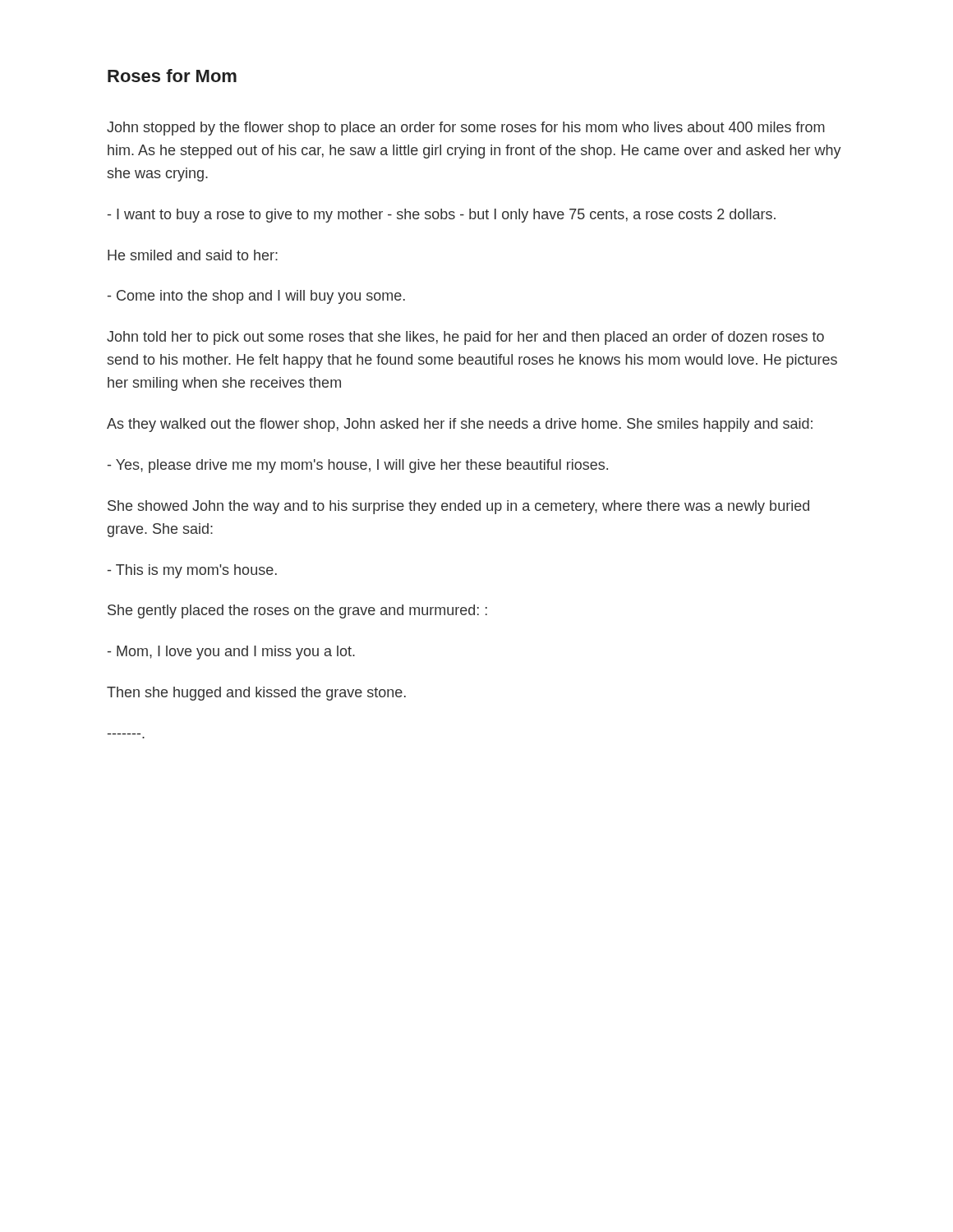Point to the block beginning "Mom, I love you and I"
This screenshot has width=953, height=1232.
pyautogui.click(x=231, y=652)
